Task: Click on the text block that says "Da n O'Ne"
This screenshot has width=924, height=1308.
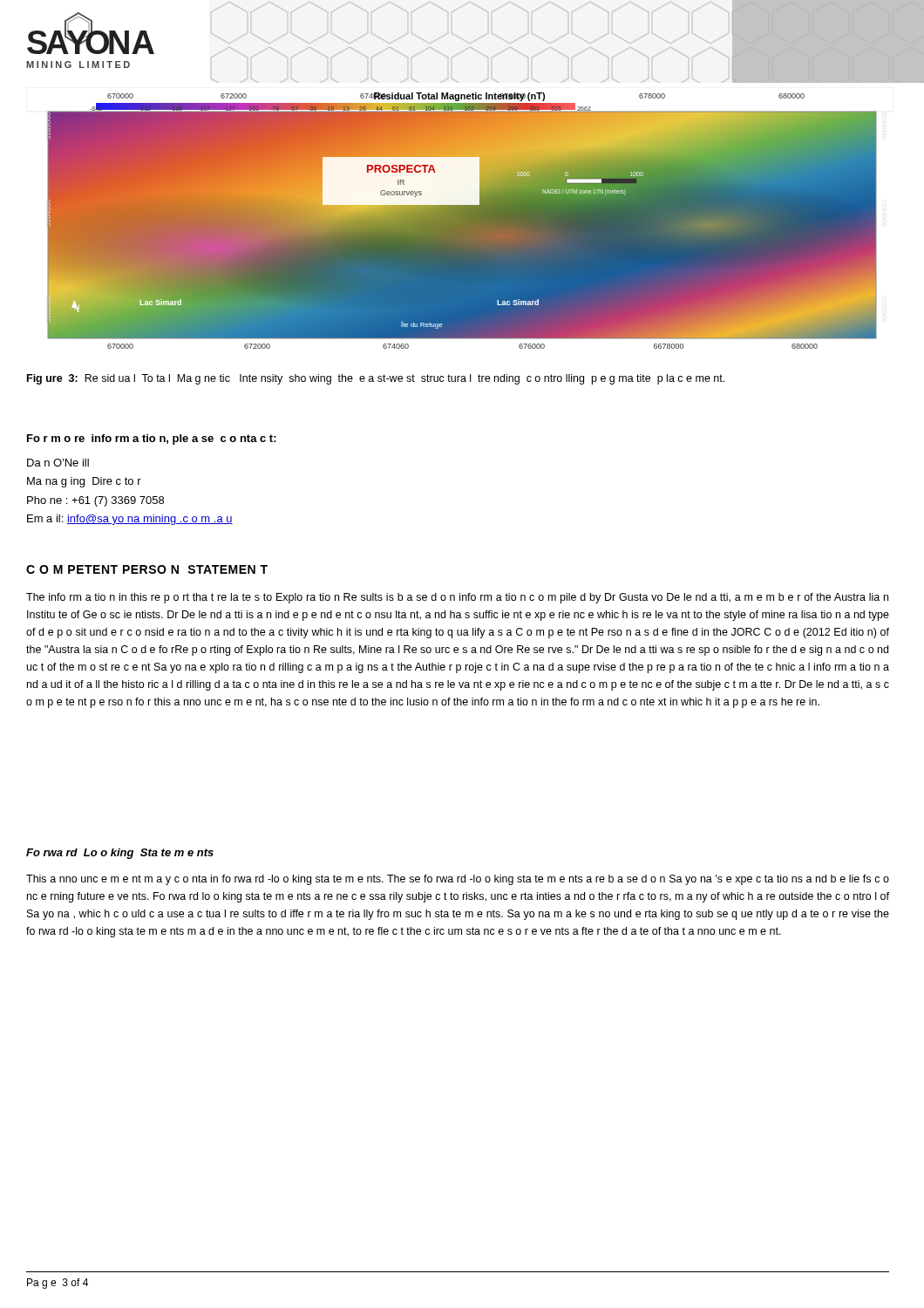Action: pyautogui.click(x=129, y=491)
